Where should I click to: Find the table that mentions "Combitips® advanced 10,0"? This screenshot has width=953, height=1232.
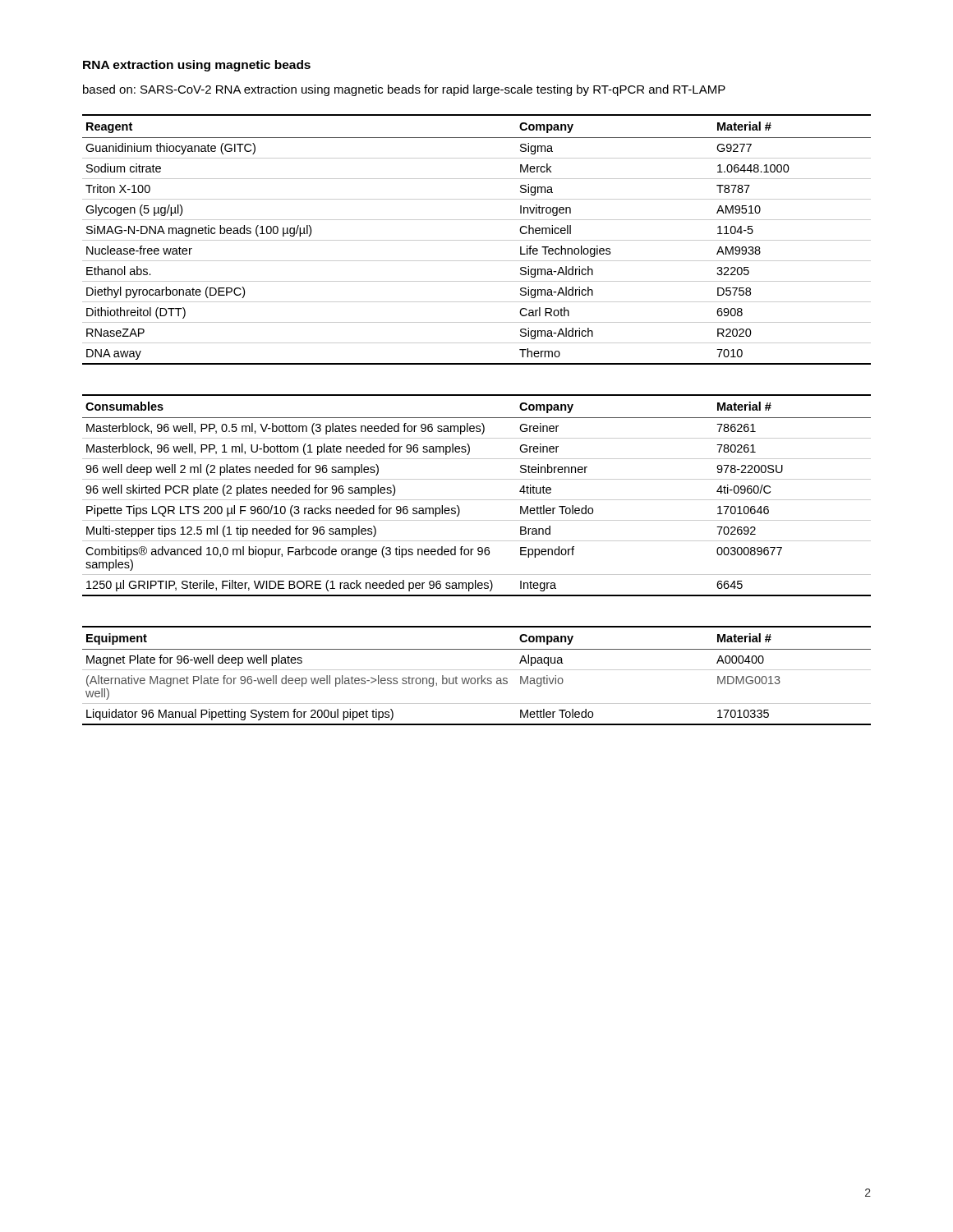pos(476,495)
